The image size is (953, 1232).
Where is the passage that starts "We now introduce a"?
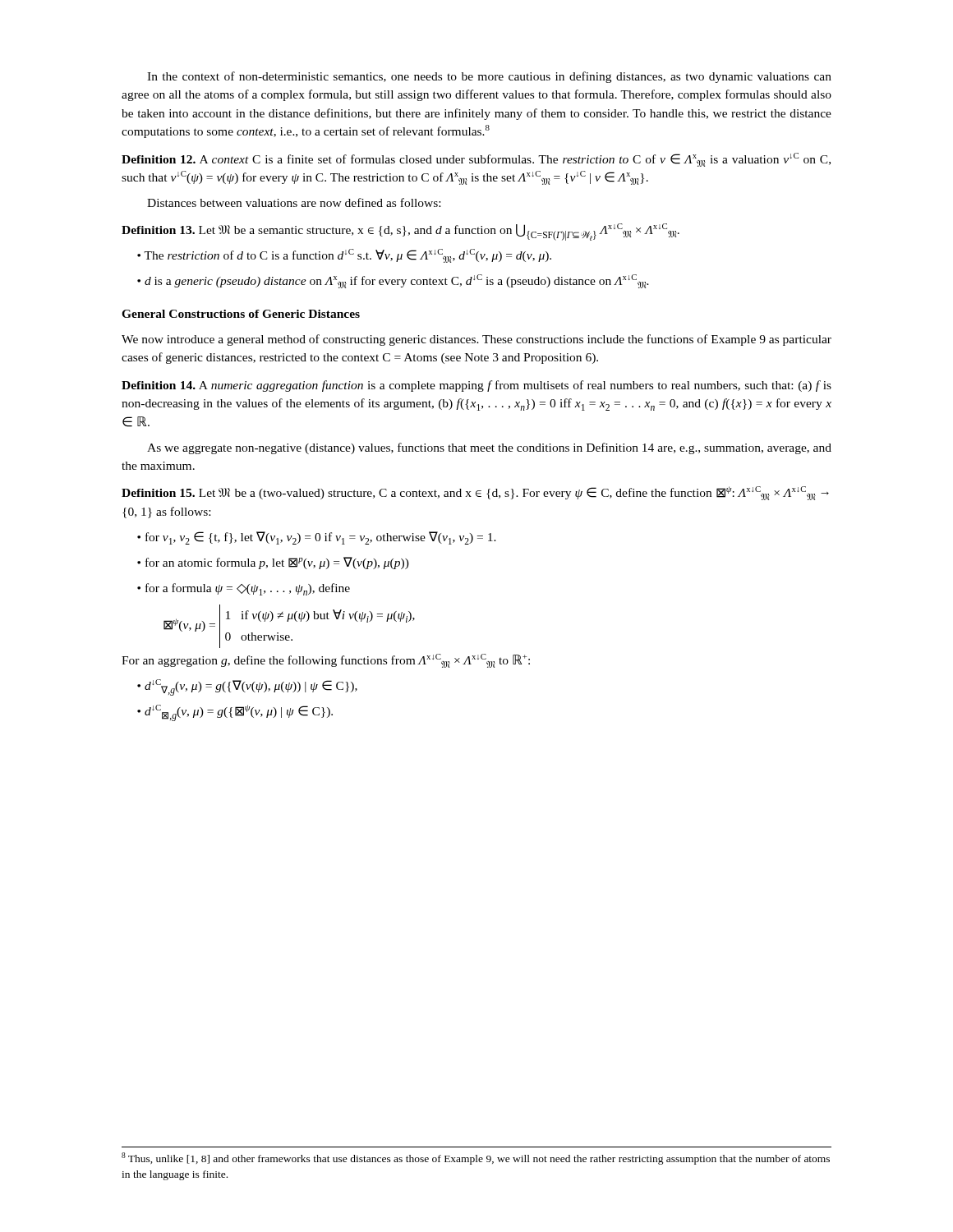[x=476, y=349]
